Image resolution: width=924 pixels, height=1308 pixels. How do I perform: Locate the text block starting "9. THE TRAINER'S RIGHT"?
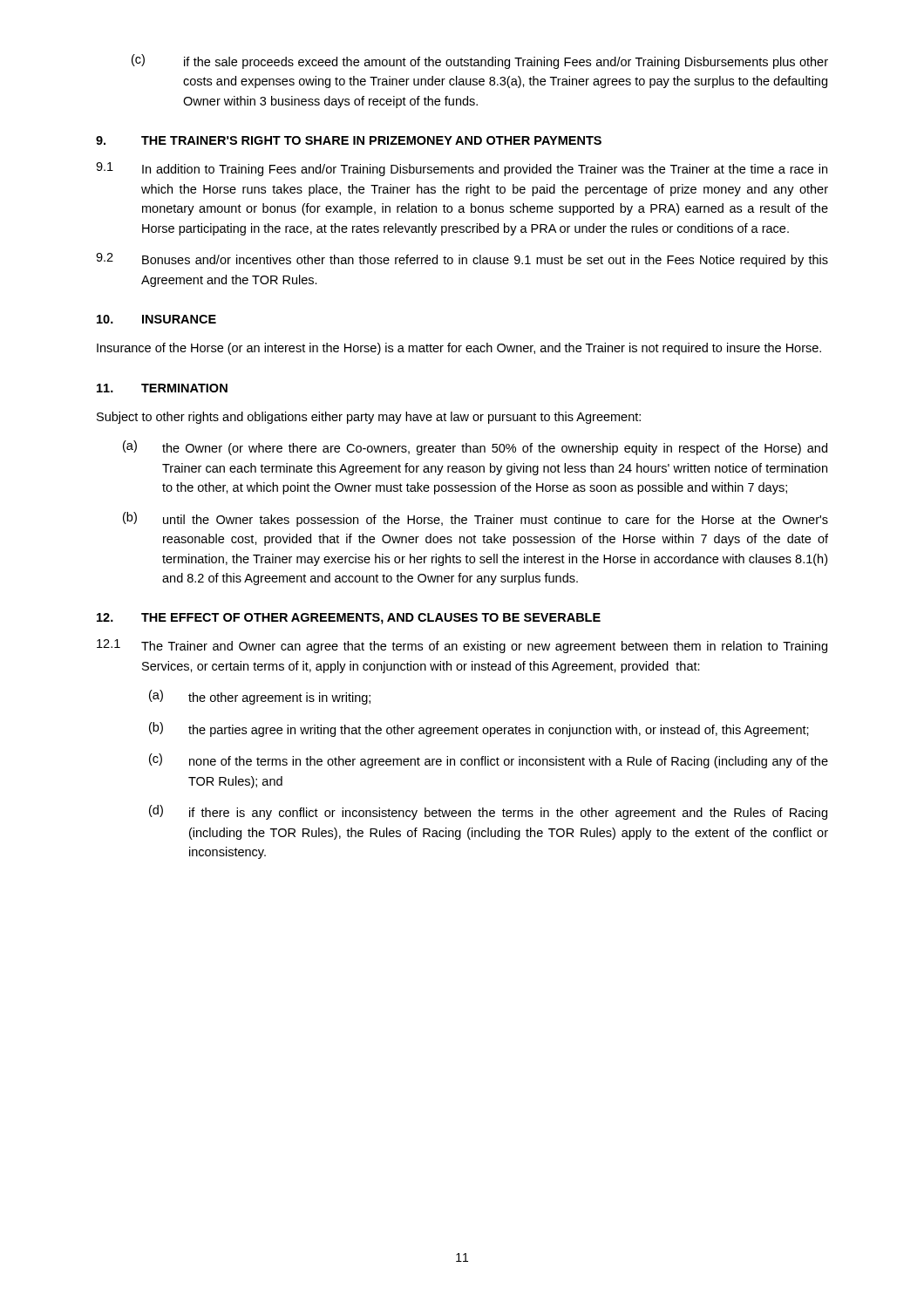tap(349, 141)
